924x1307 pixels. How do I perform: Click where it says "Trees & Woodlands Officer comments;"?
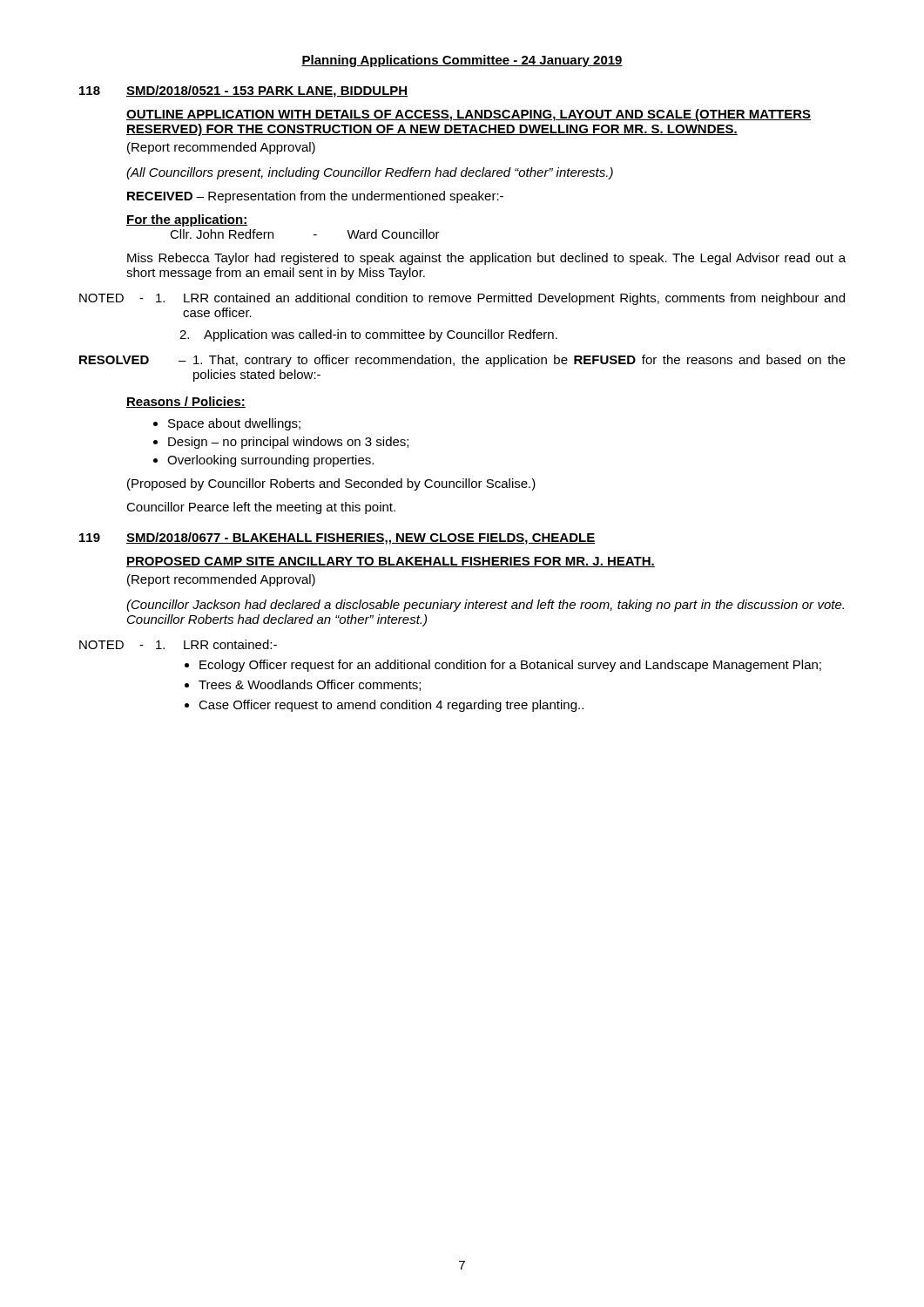310,684
